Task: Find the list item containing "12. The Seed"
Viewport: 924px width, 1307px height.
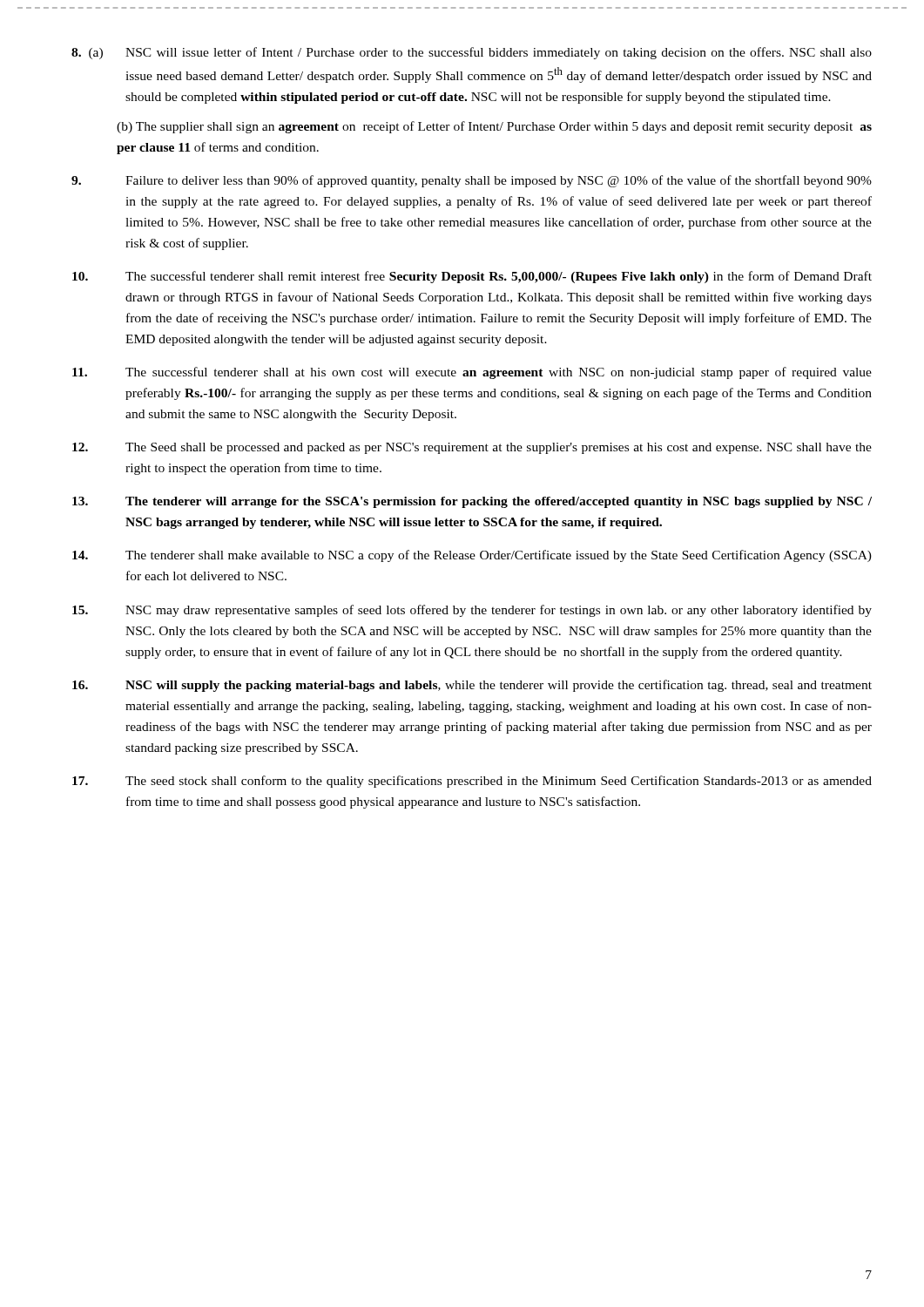Action: point(467,458)
